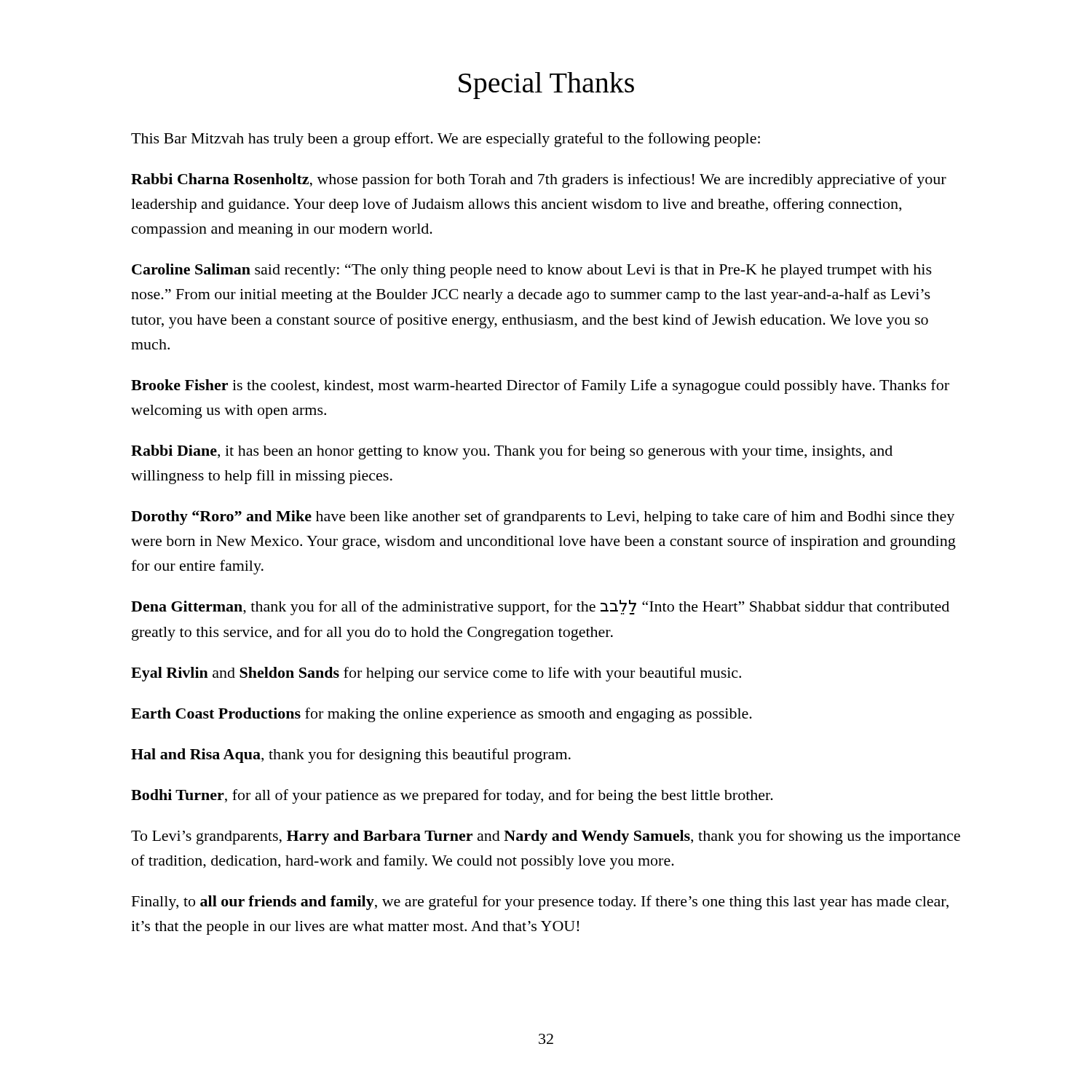Where is the passage that starts "Dorothy “Roro” and Mike have"?
This screenshot has height=1092, width=1092.
(x=543, y=541)
